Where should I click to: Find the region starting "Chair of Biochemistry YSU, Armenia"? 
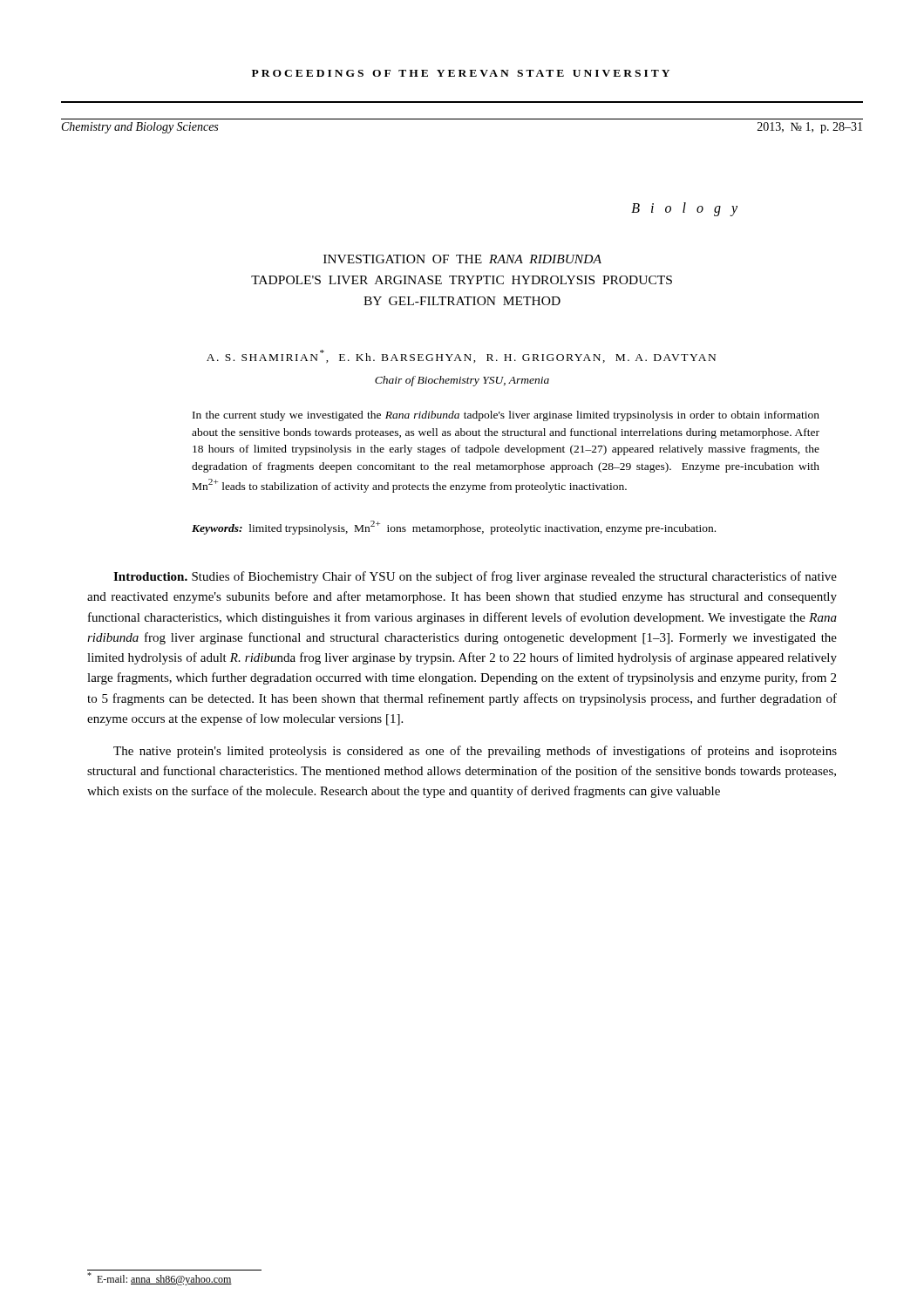[x=462, y=380]
